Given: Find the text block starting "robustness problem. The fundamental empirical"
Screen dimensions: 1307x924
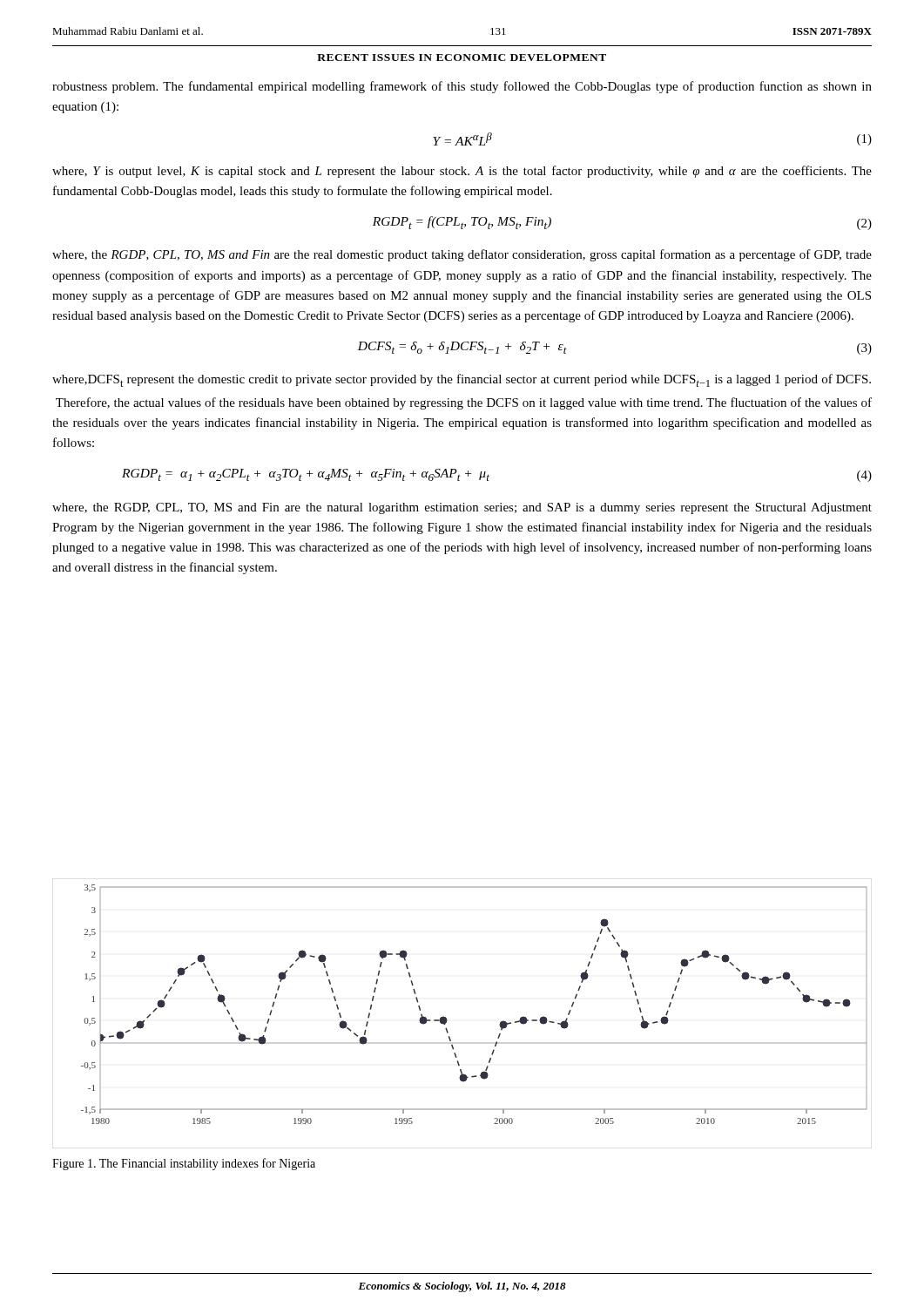Looking at the screenshot, I should (x=462, y=96).
